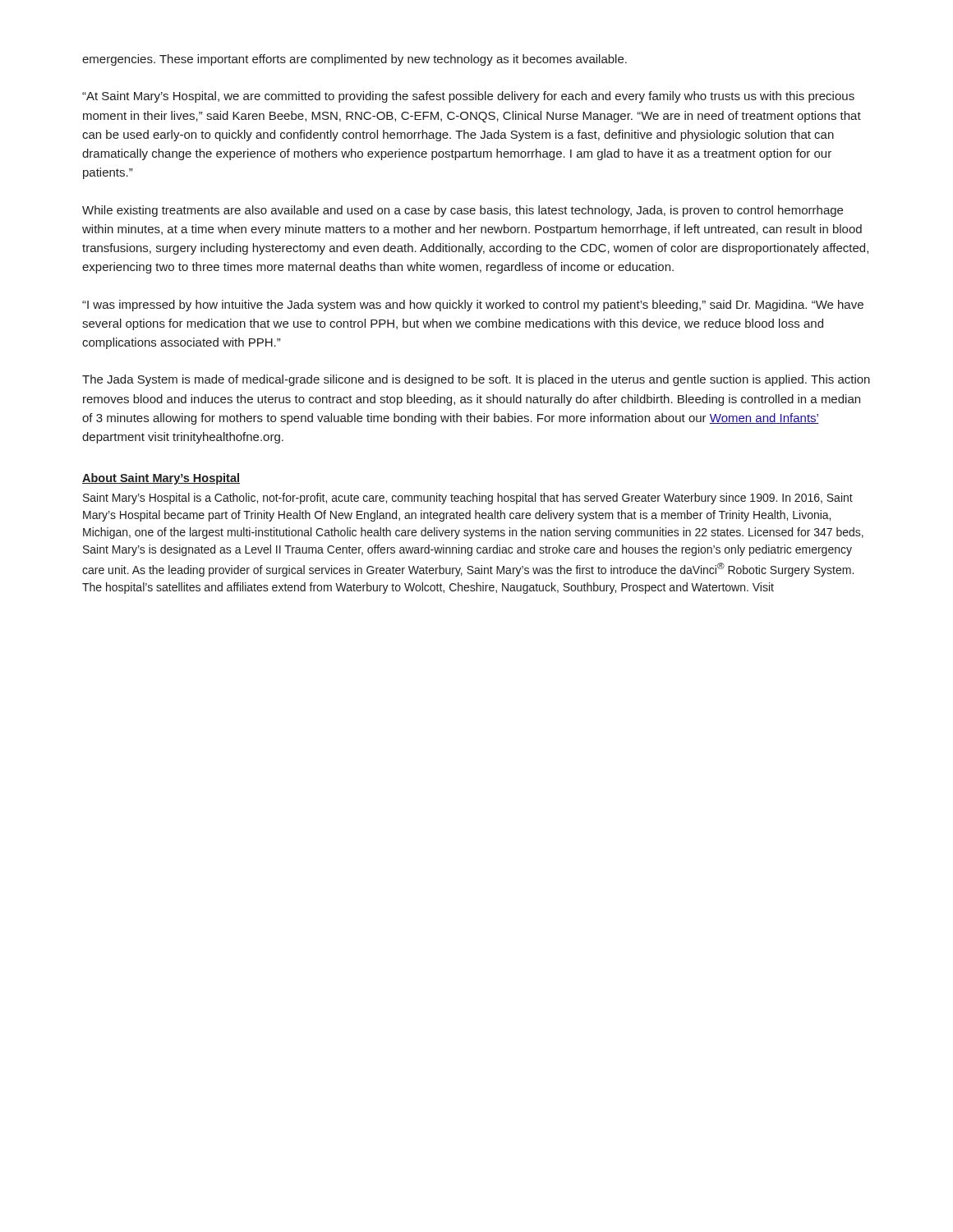953x1232 pixels.
Task: Locate the block of text that opens with "“I was impressed by how intuitive"
Action: tap(473, 323)
